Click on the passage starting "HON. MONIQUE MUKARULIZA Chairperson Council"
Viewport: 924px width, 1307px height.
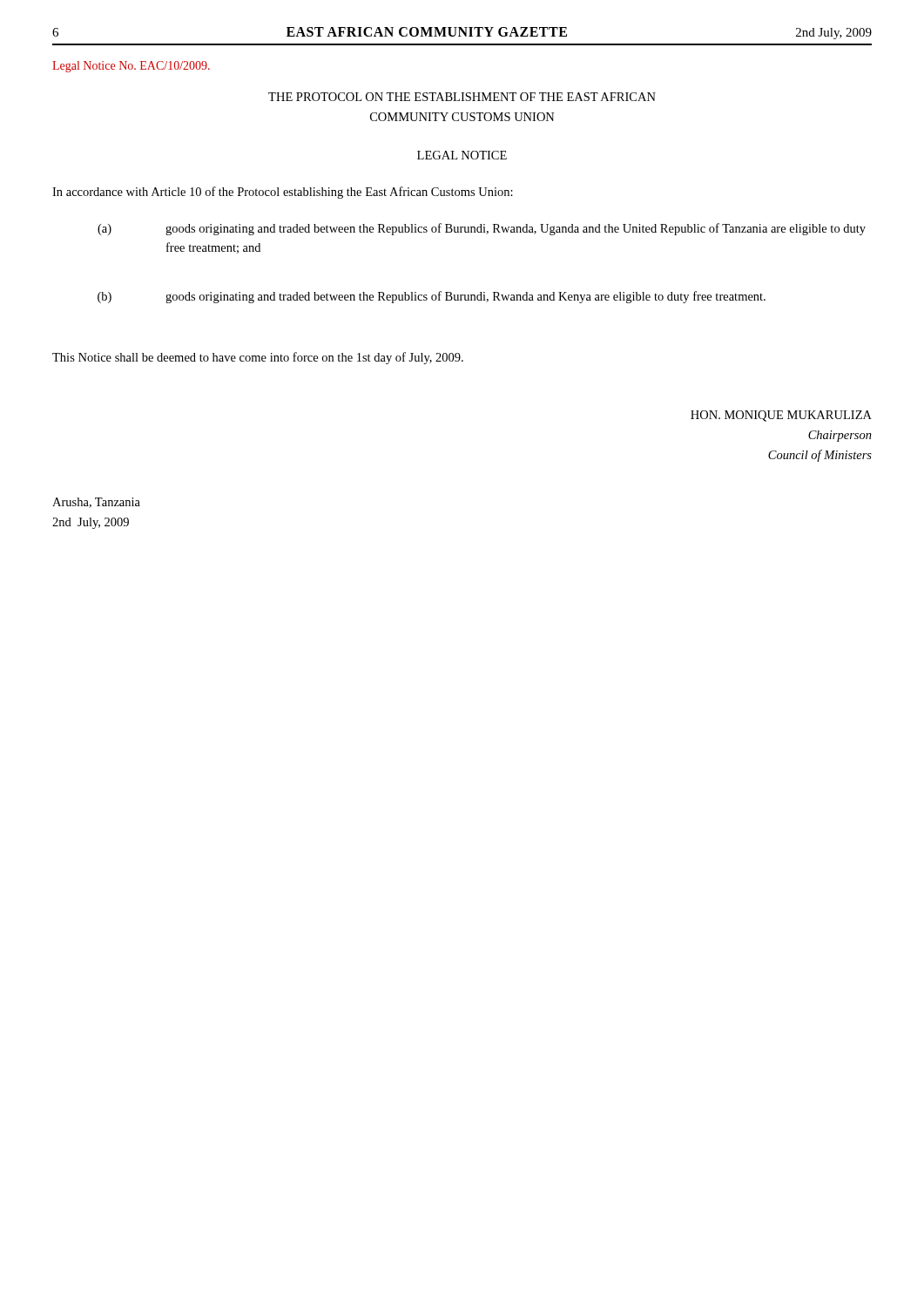tap(781, 416)
